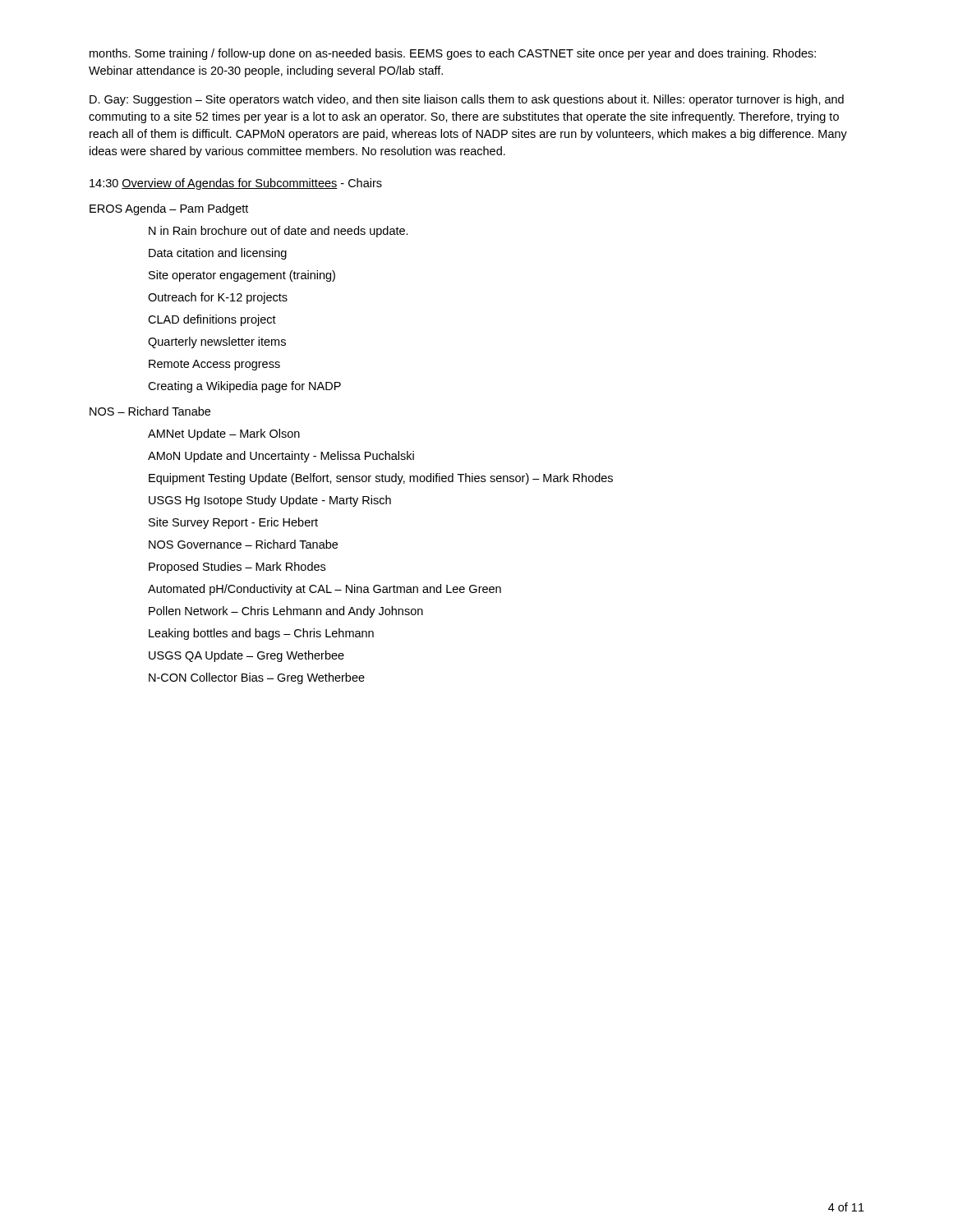Viewport: 953px width, 1232px height.
Task: Point to the text starting "Proposed Studies – Mark Rhodes"
Action: click(237, 567)
